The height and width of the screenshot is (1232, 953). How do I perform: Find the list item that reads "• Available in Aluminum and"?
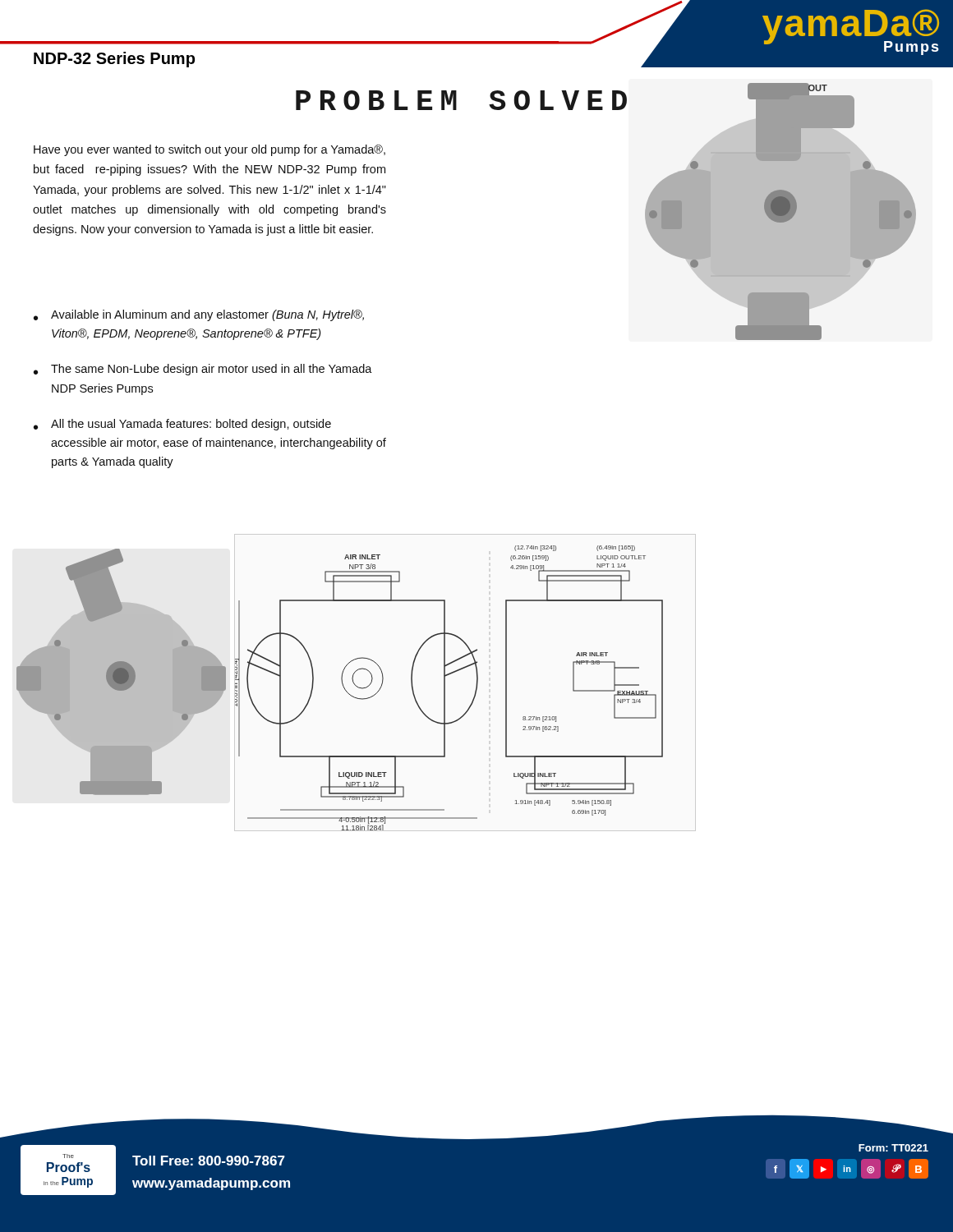210,325
